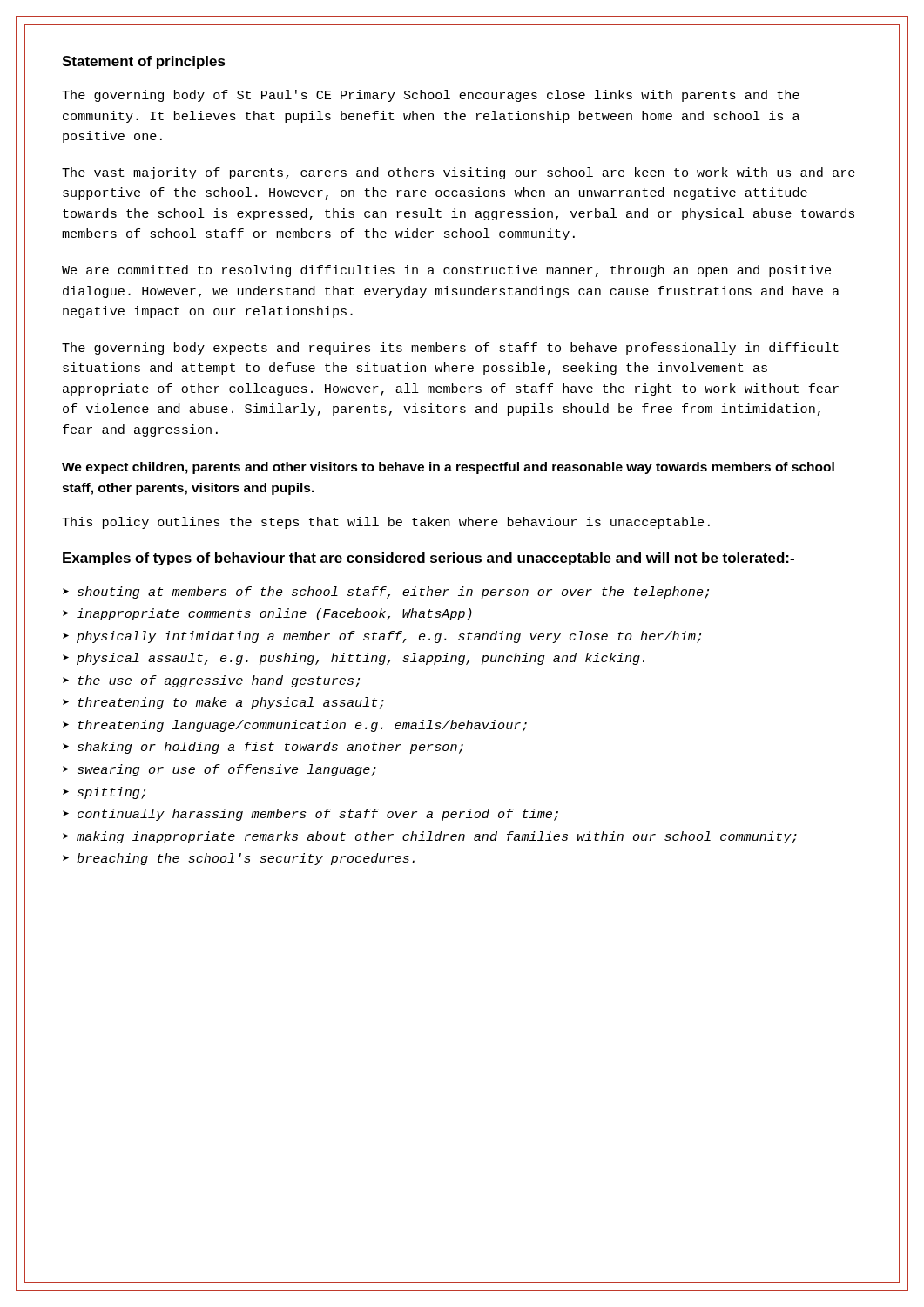Navigate to the region starting "➤inappropriate comments online (Facebook, WhatsApp)"
This screenshot has width=924, height=1307.
tap(268, 615)
